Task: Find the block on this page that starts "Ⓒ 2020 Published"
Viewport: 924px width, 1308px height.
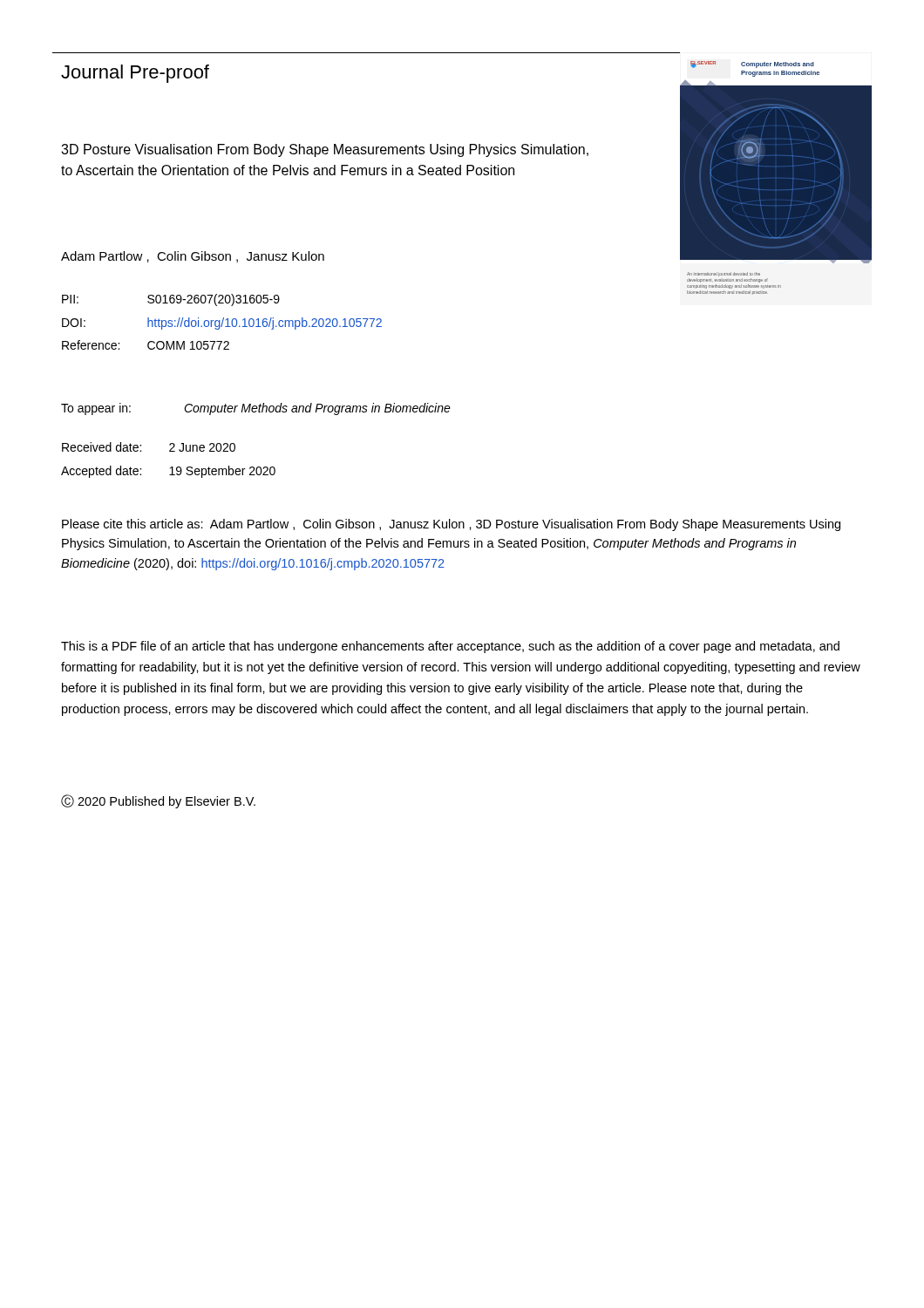Action: pos(159,801)
